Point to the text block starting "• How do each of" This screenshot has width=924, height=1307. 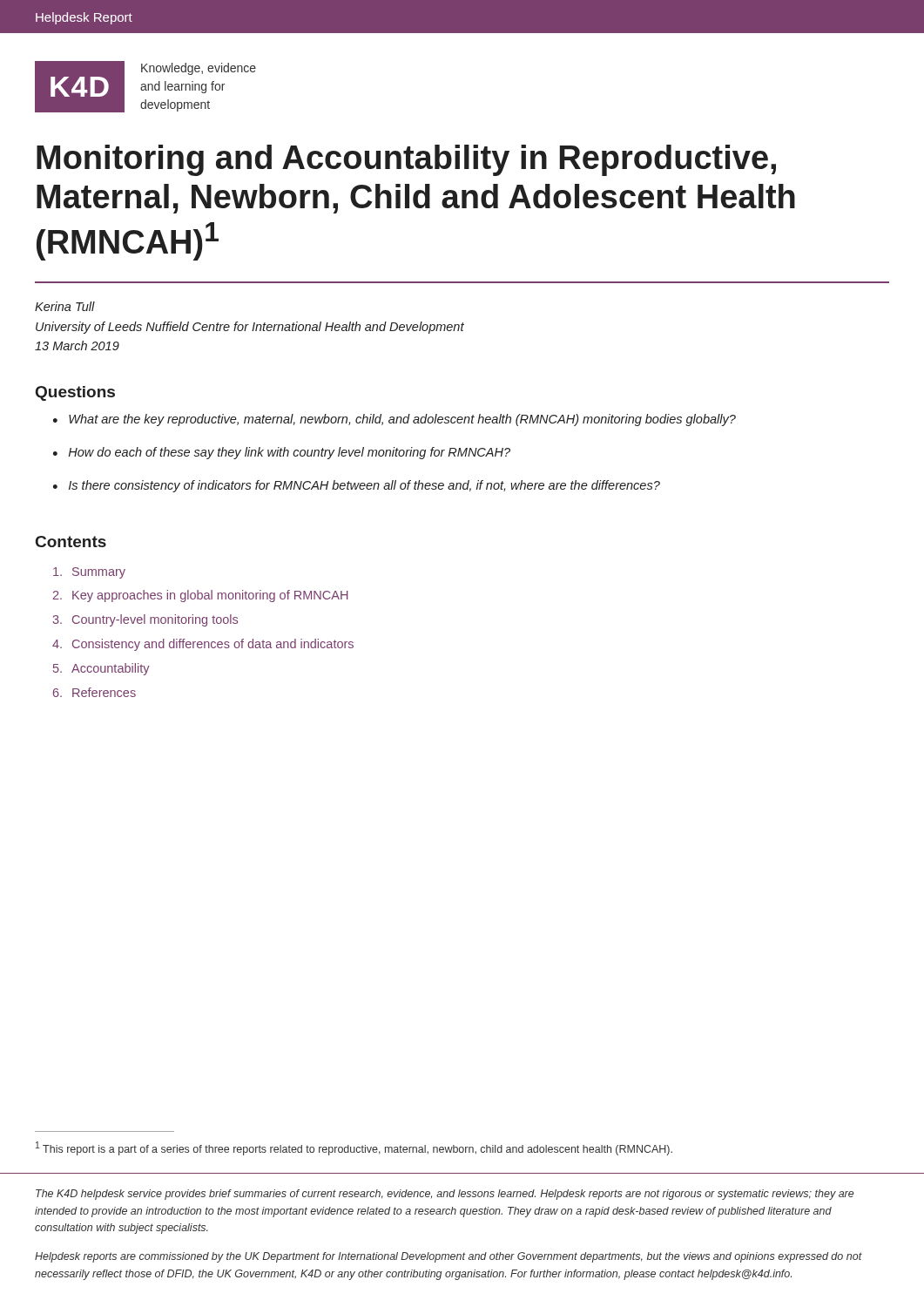[x=281, y=454]
